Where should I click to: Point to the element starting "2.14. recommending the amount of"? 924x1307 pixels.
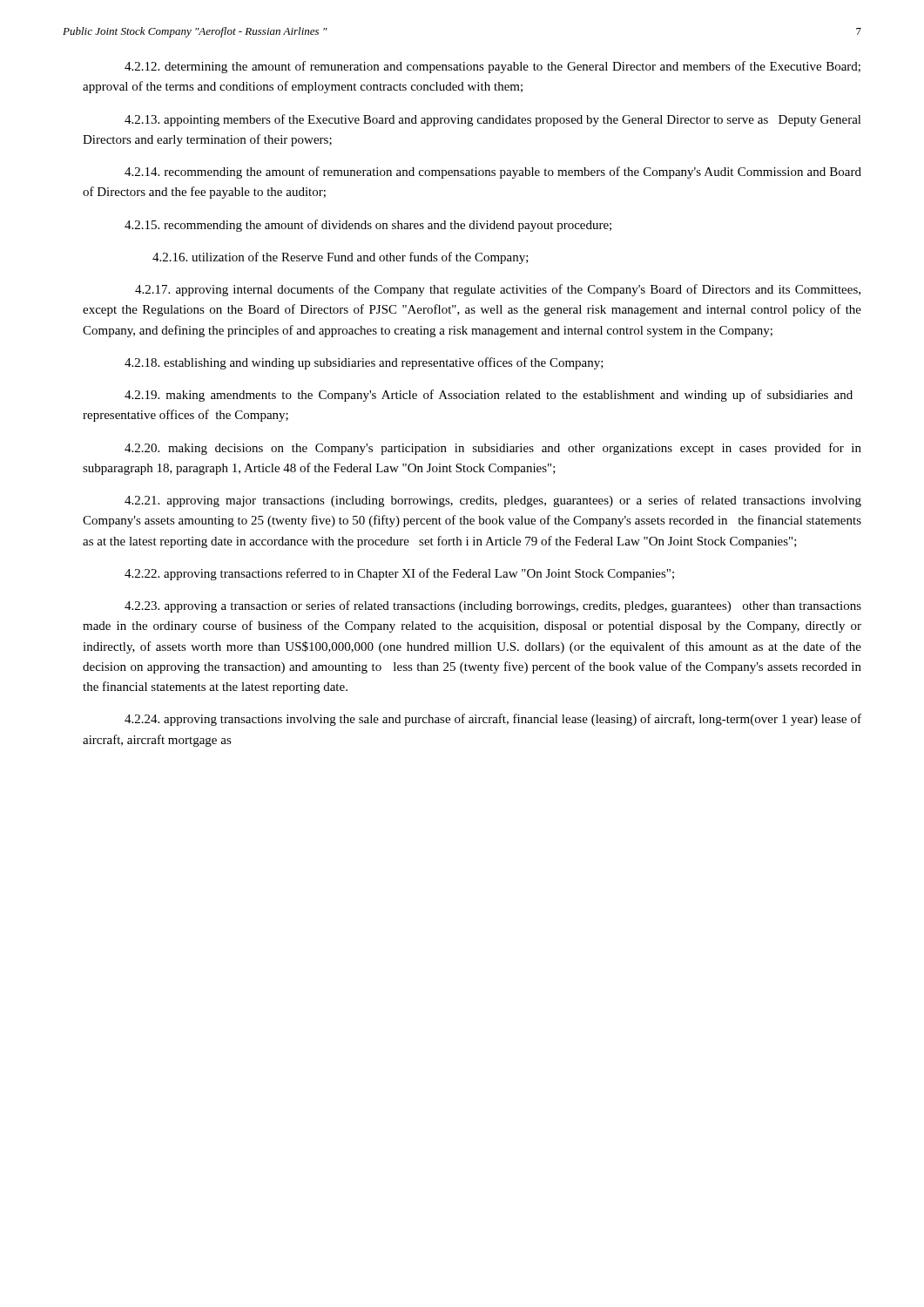click(x=472, y=182)
